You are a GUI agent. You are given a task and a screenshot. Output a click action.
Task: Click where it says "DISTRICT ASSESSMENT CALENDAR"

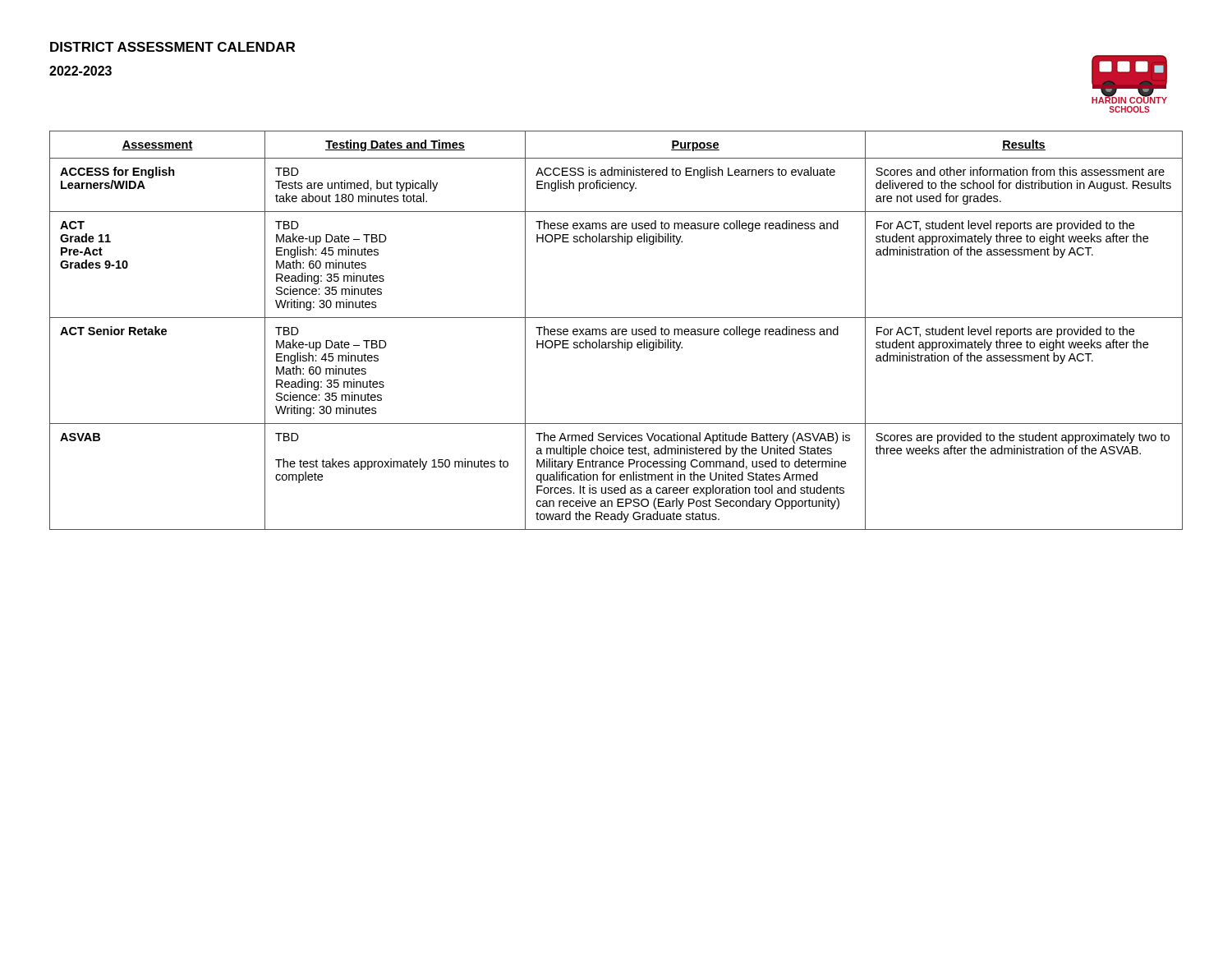172,47
